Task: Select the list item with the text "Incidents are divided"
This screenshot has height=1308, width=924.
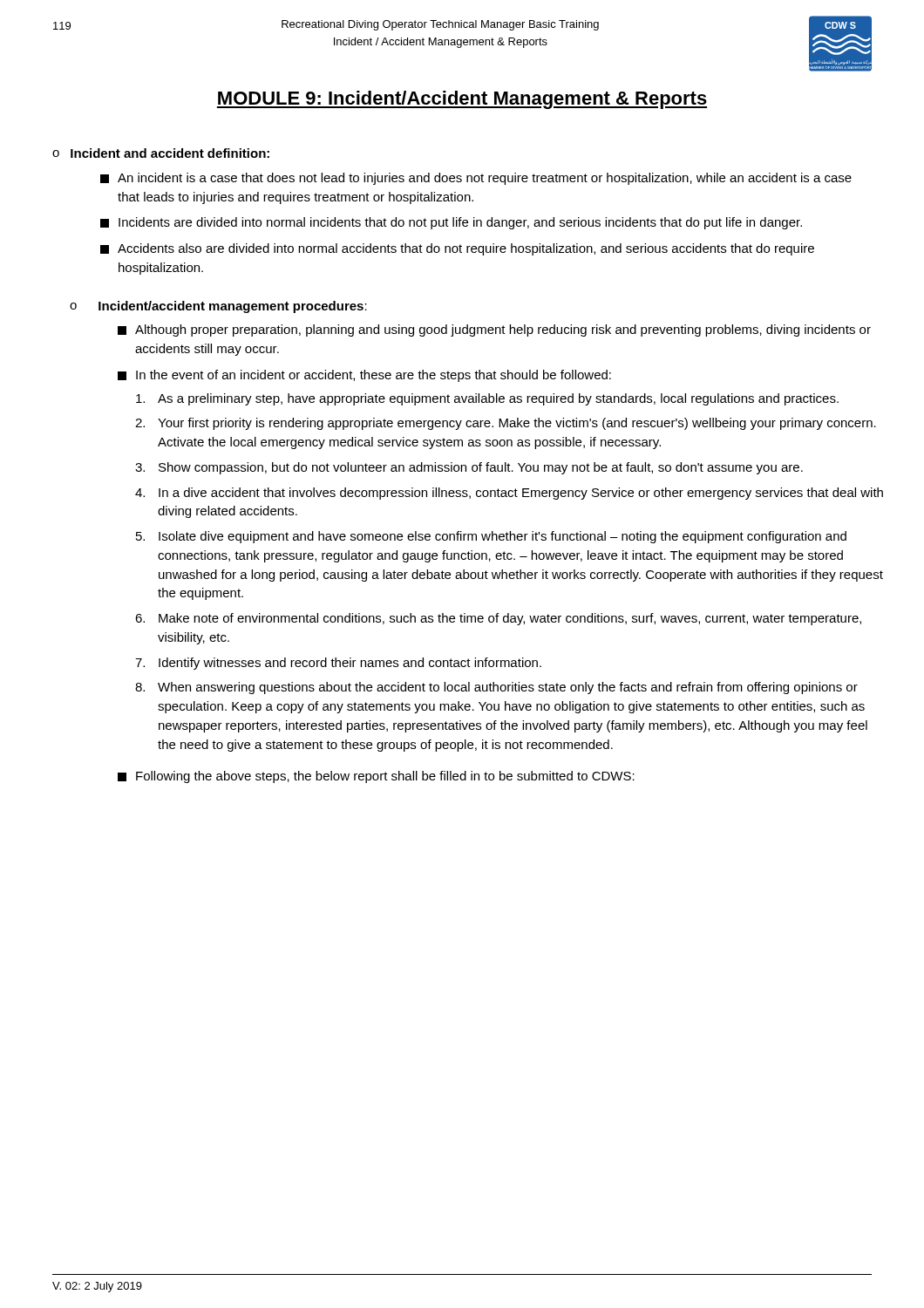Action: click(x=486, y=222)
